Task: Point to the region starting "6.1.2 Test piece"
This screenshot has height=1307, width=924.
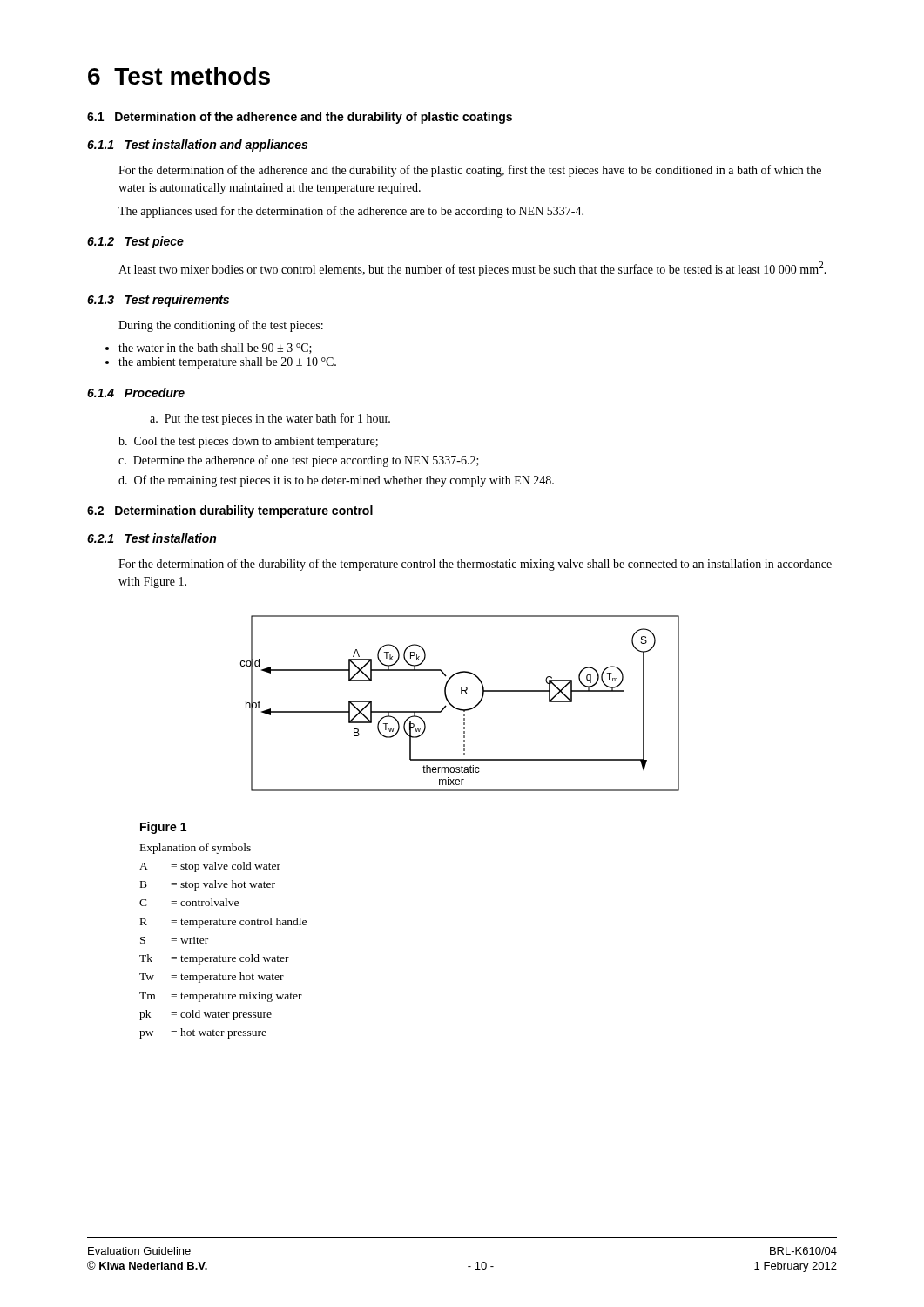Action: (135, 242)
